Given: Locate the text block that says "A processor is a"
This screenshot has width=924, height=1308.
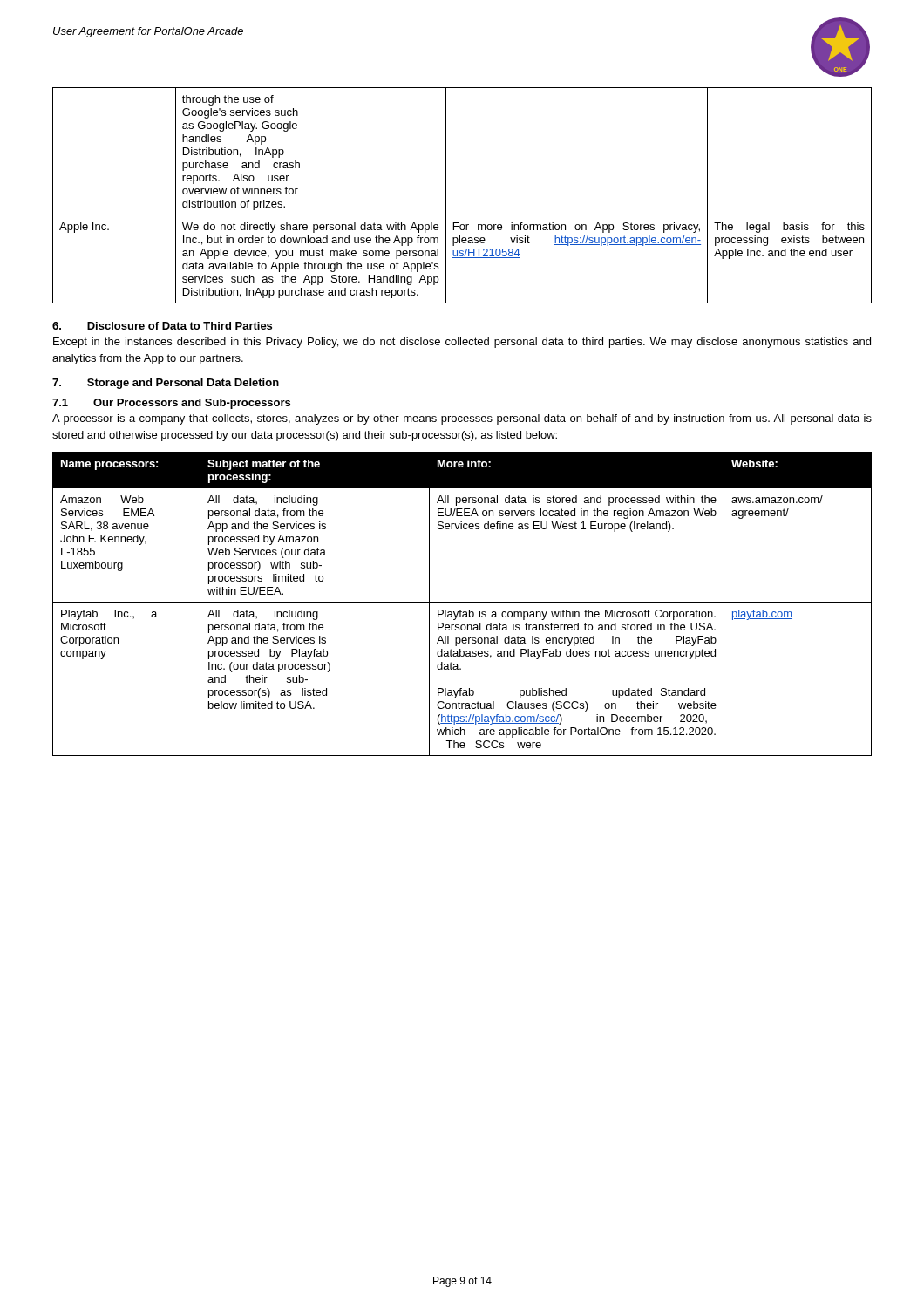Looking at the screenshot, I should point(462,426).
